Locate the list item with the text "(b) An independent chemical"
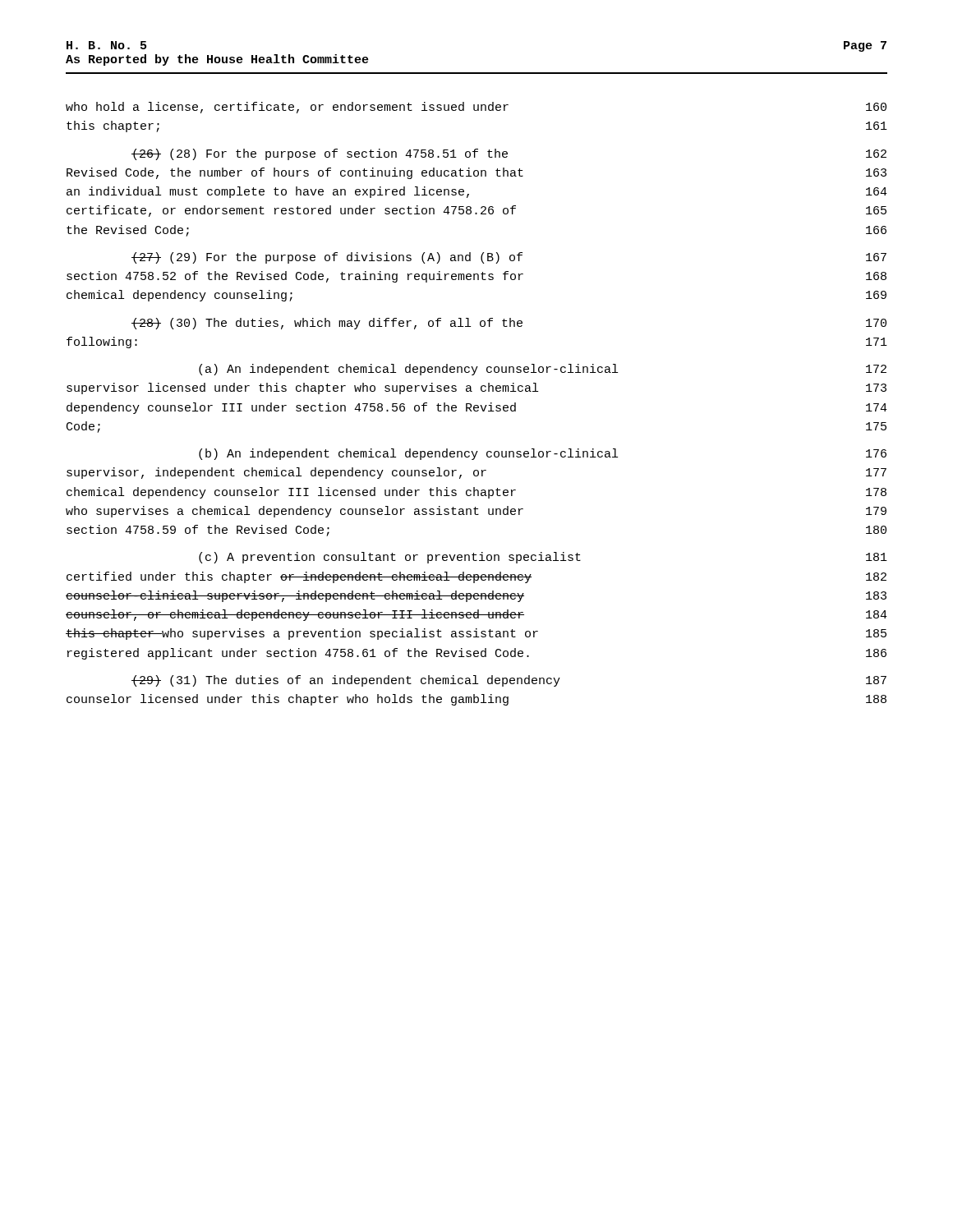 [x=476, y=493]
